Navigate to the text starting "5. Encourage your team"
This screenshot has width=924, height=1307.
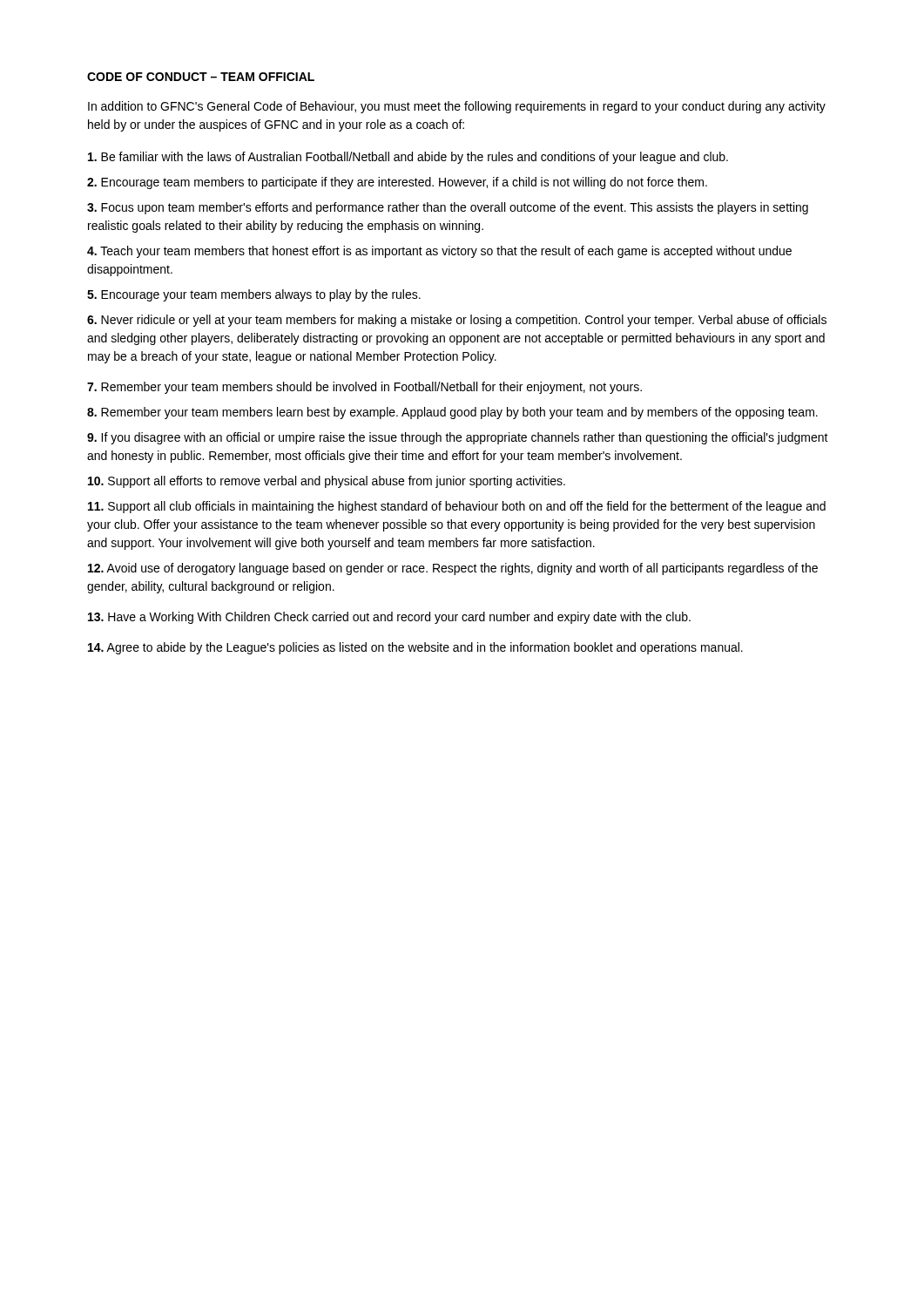(254, 295)
